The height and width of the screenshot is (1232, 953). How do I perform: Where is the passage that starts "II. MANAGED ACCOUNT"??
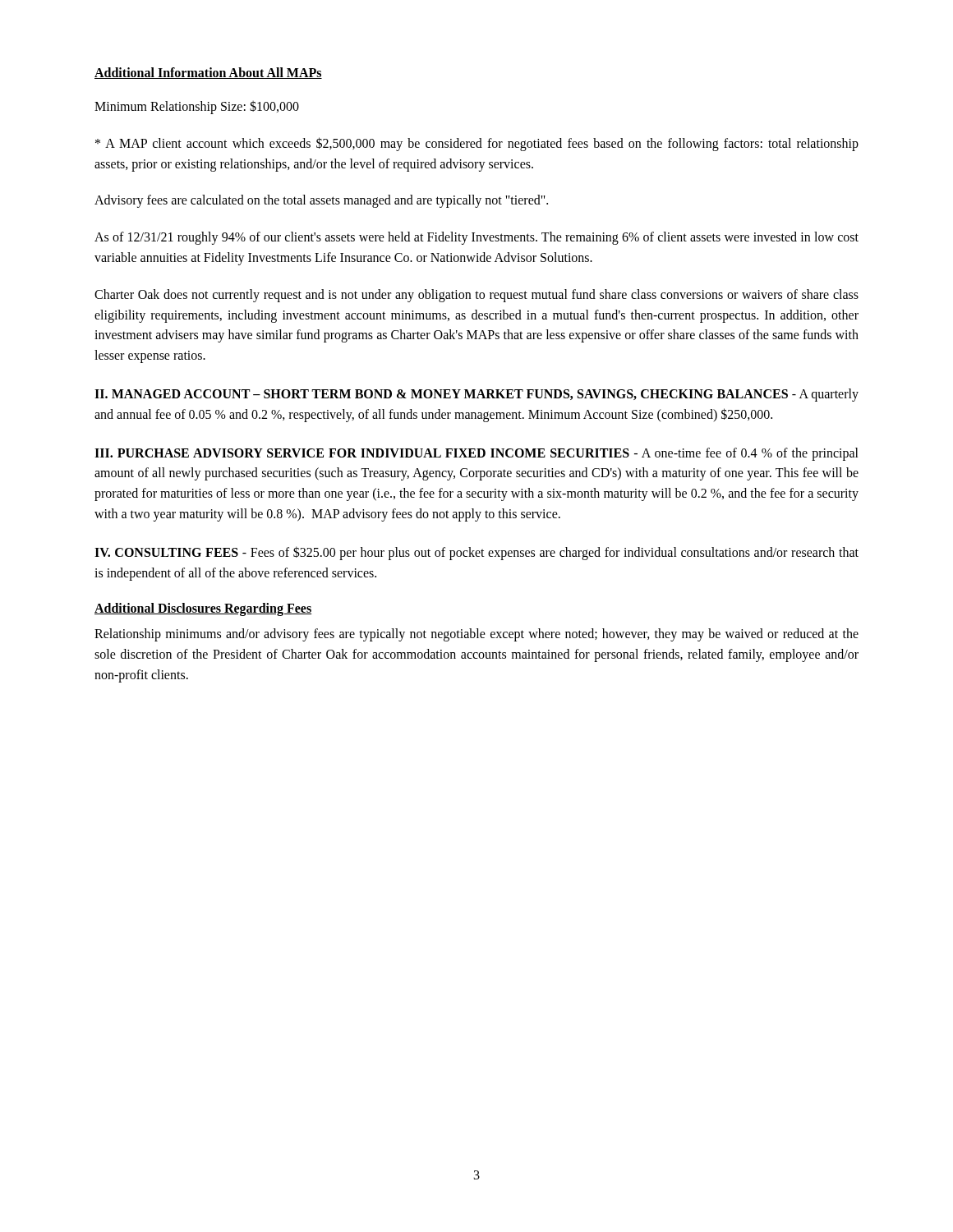(476, 404)
